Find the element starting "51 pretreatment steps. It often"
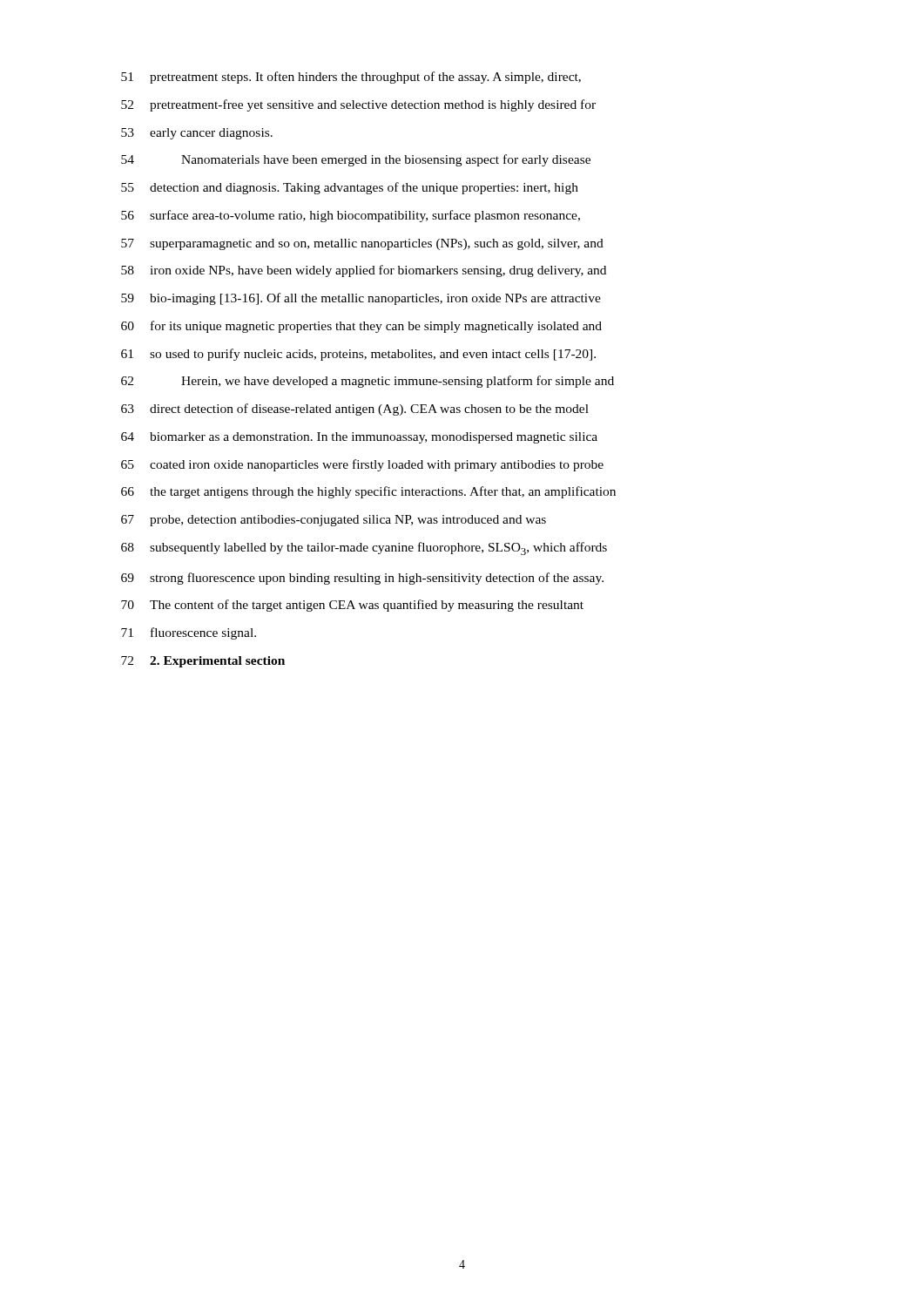The width and height of the screenshot is (924, 1307). [462, 104]
